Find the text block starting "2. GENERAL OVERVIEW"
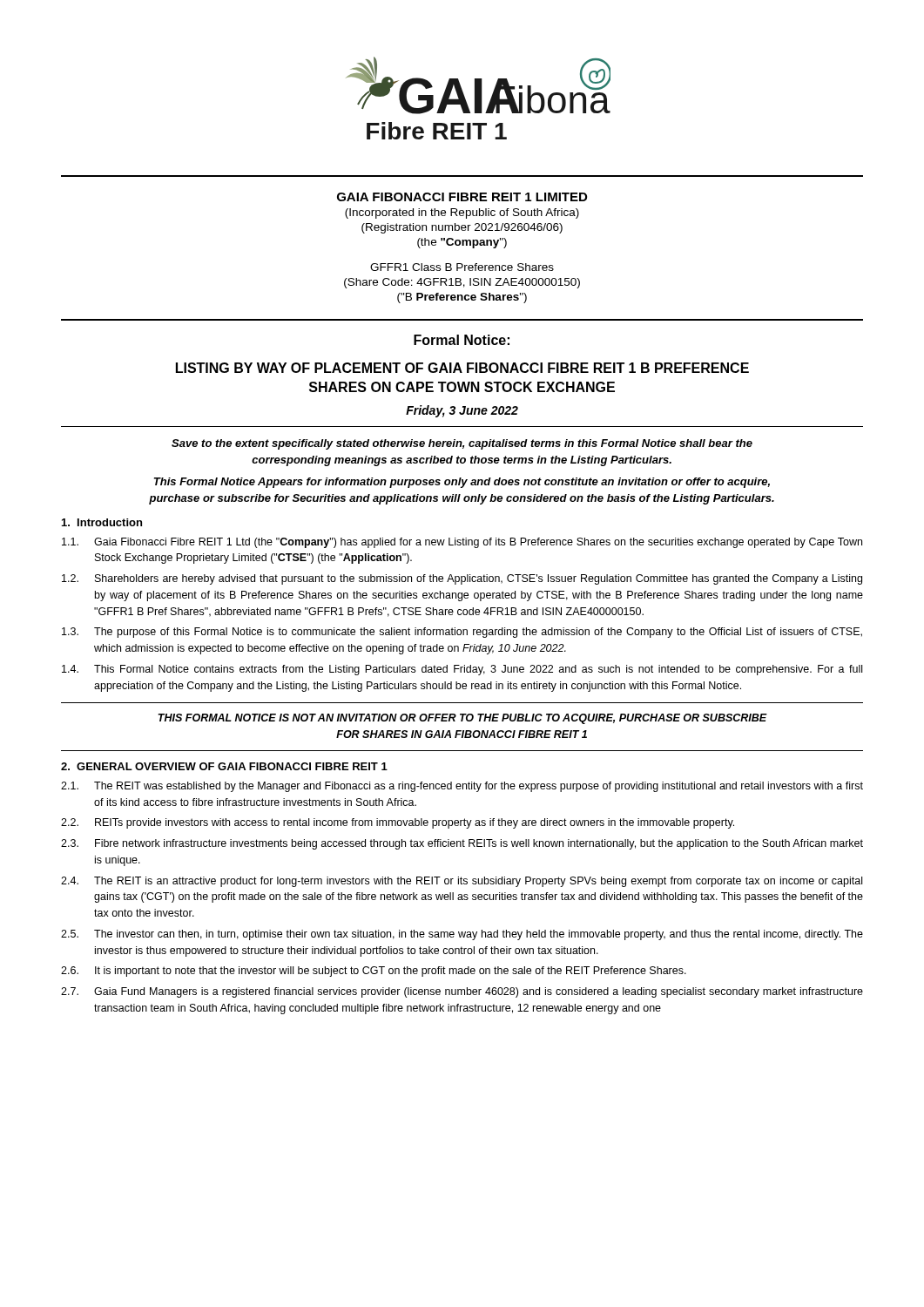924x1307 pixels. pyautogui.click(x=224, y=766)
